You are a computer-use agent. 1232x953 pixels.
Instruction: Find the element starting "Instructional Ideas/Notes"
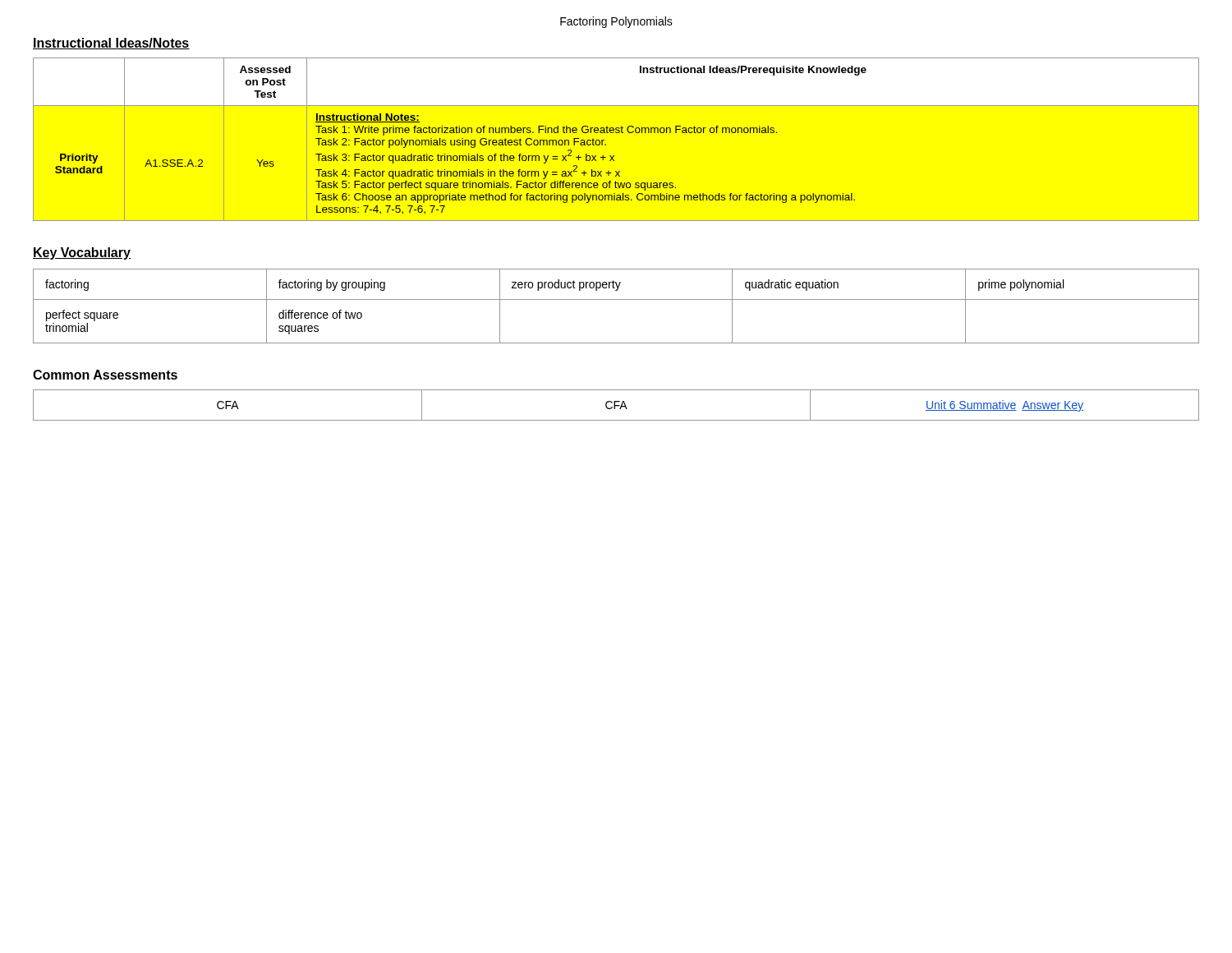(x=111, y=43)
